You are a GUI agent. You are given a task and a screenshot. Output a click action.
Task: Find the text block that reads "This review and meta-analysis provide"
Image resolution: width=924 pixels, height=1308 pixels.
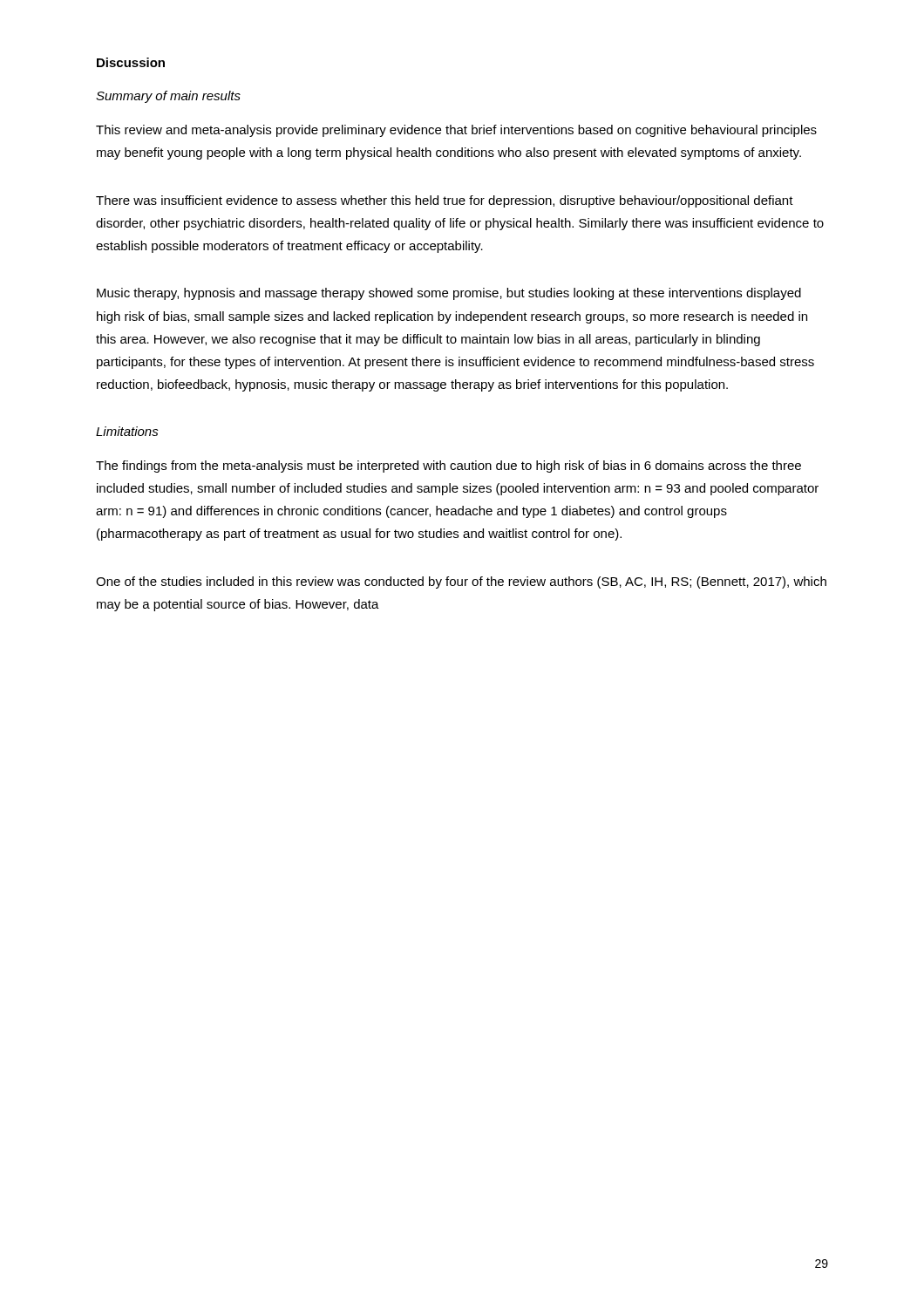point(456,141)
